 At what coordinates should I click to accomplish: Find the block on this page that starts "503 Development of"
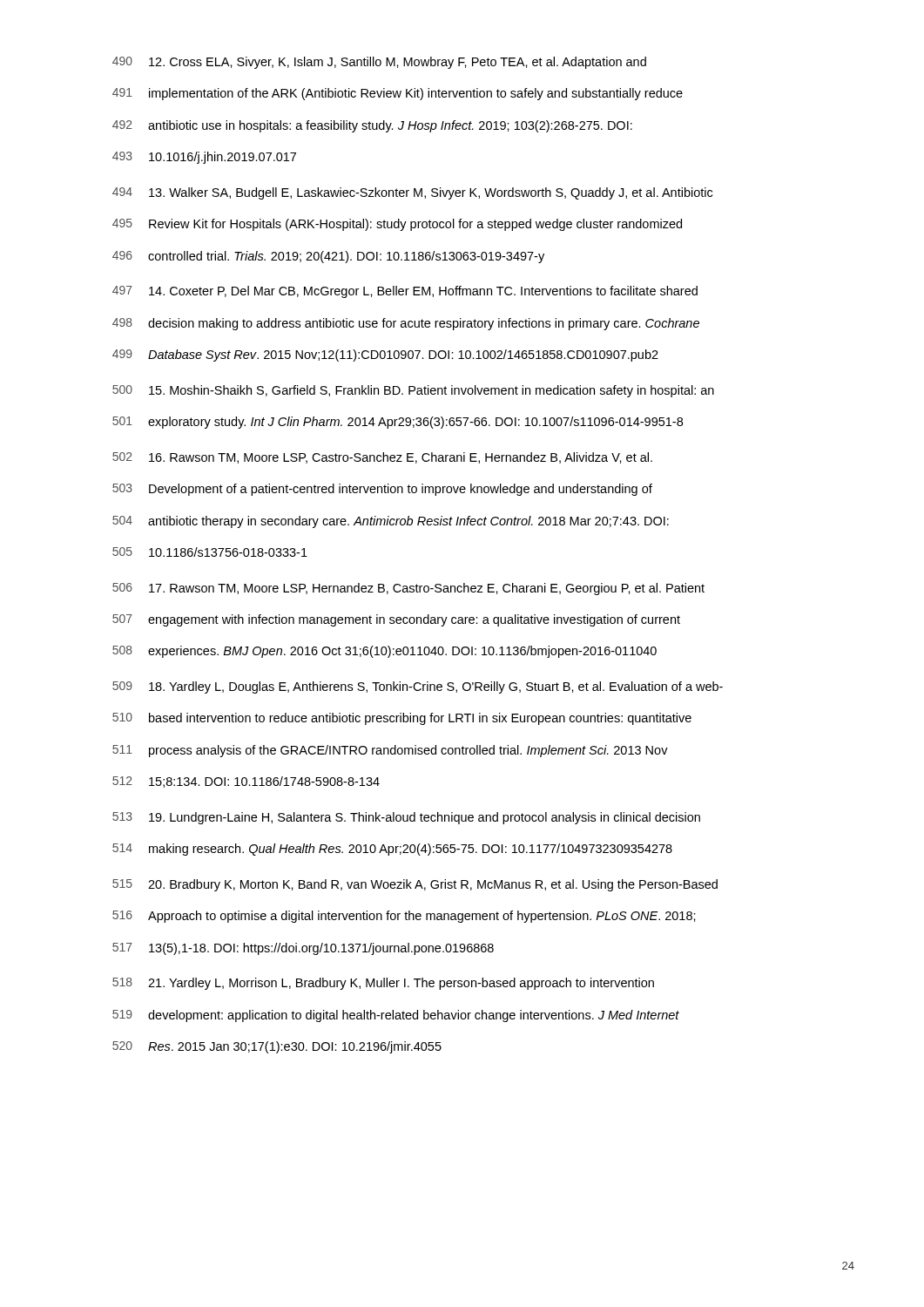pos(466,489)
